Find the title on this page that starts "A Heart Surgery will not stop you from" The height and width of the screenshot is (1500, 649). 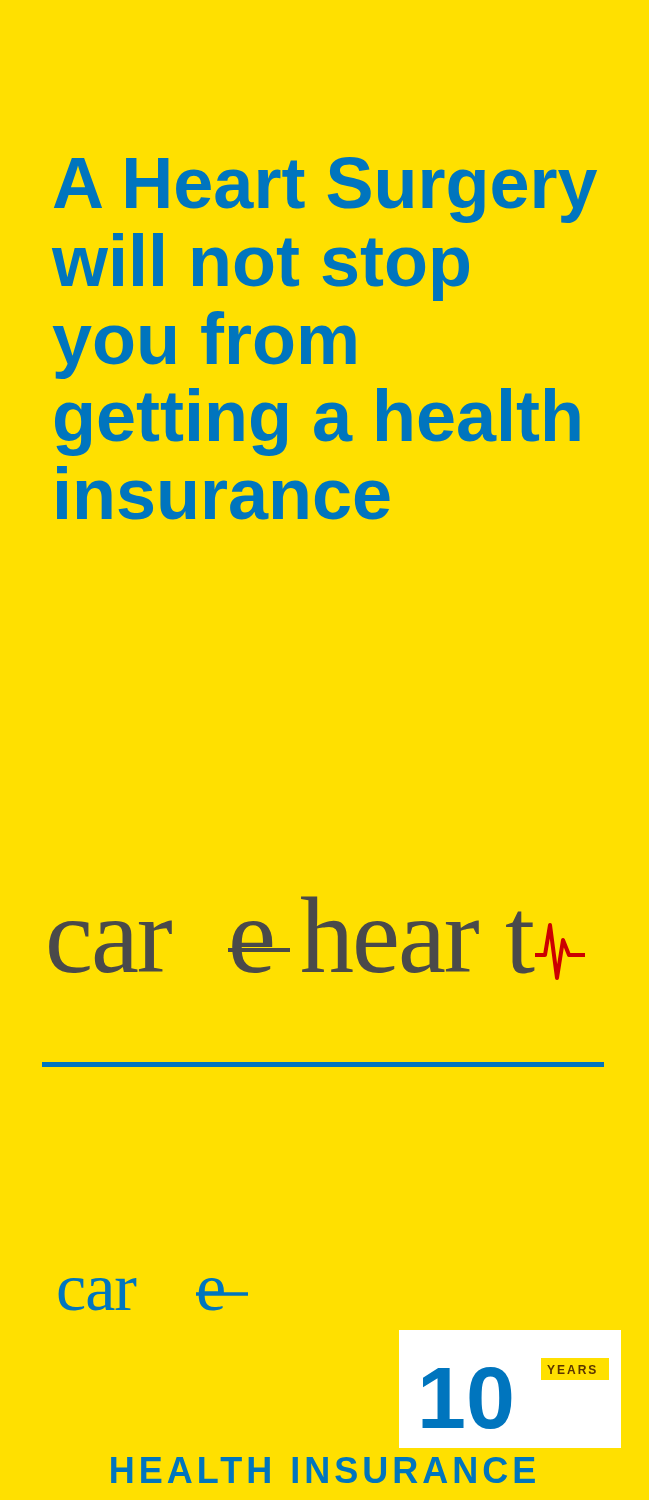[x=329, y=339]
